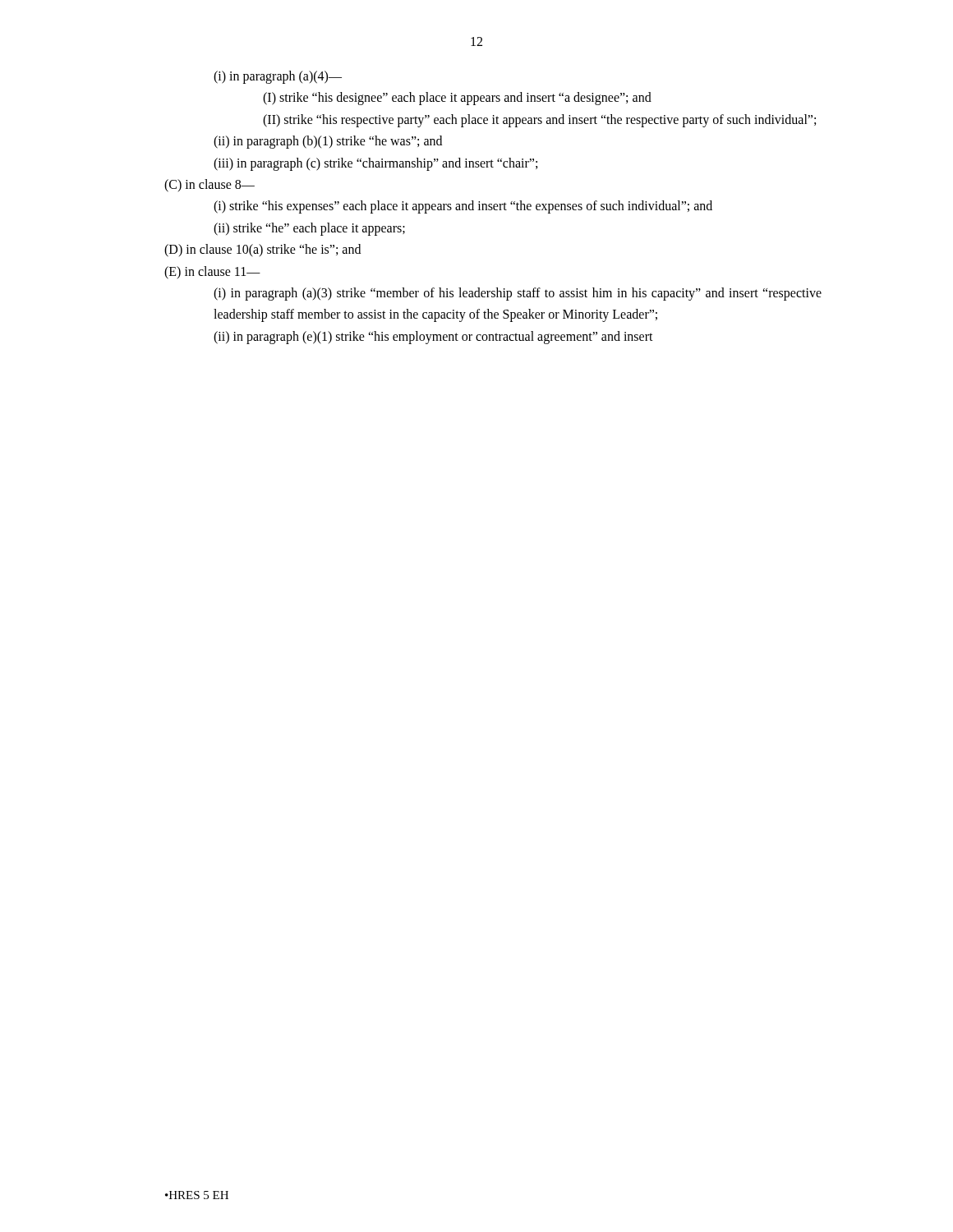This screenshot has height=1232, width=953.
Task: Click on the list item containing "(ii) in paragraph (e)(1) strike “his"
Action: coord(518,337)
